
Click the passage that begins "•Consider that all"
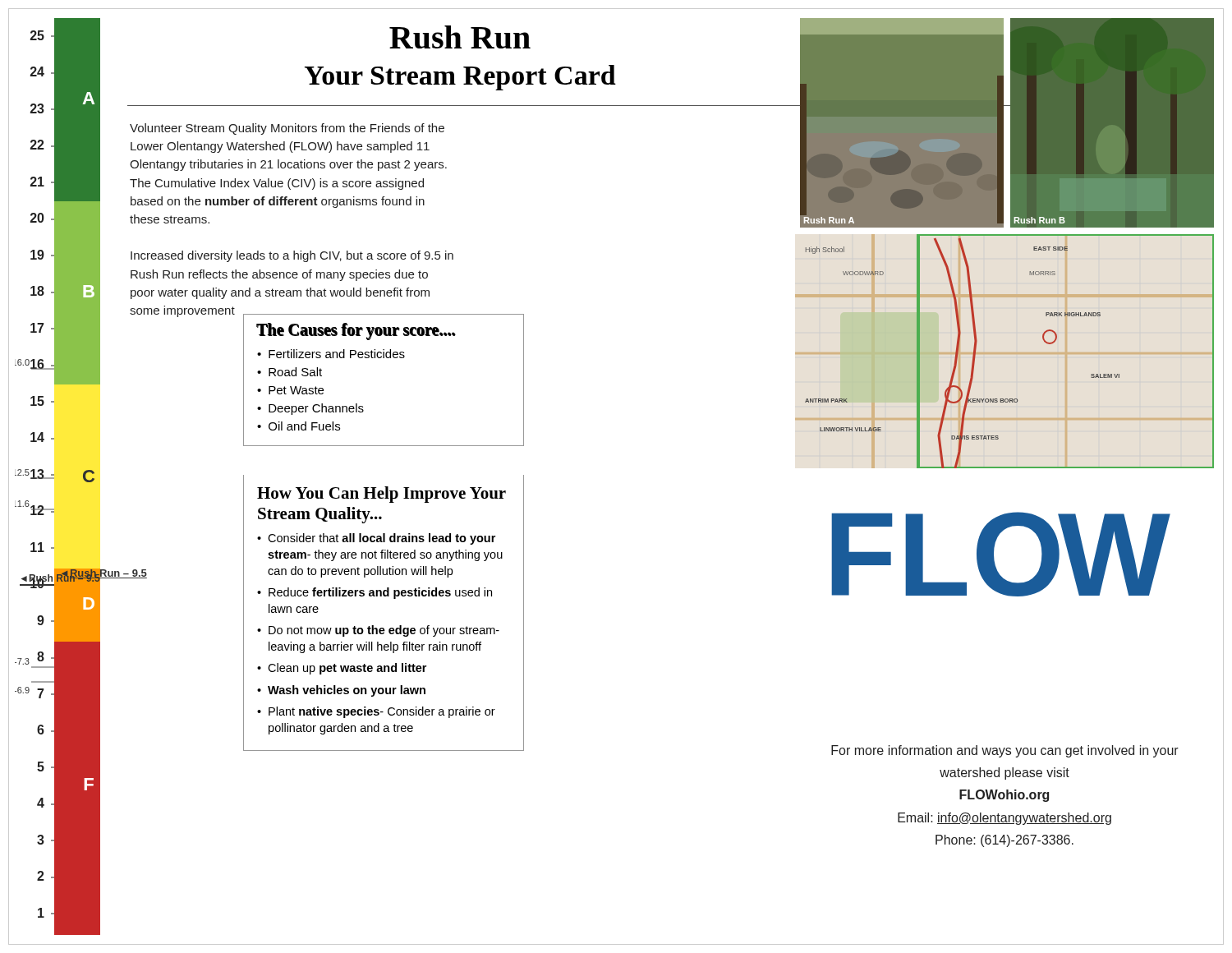click(x=384, y=555)
